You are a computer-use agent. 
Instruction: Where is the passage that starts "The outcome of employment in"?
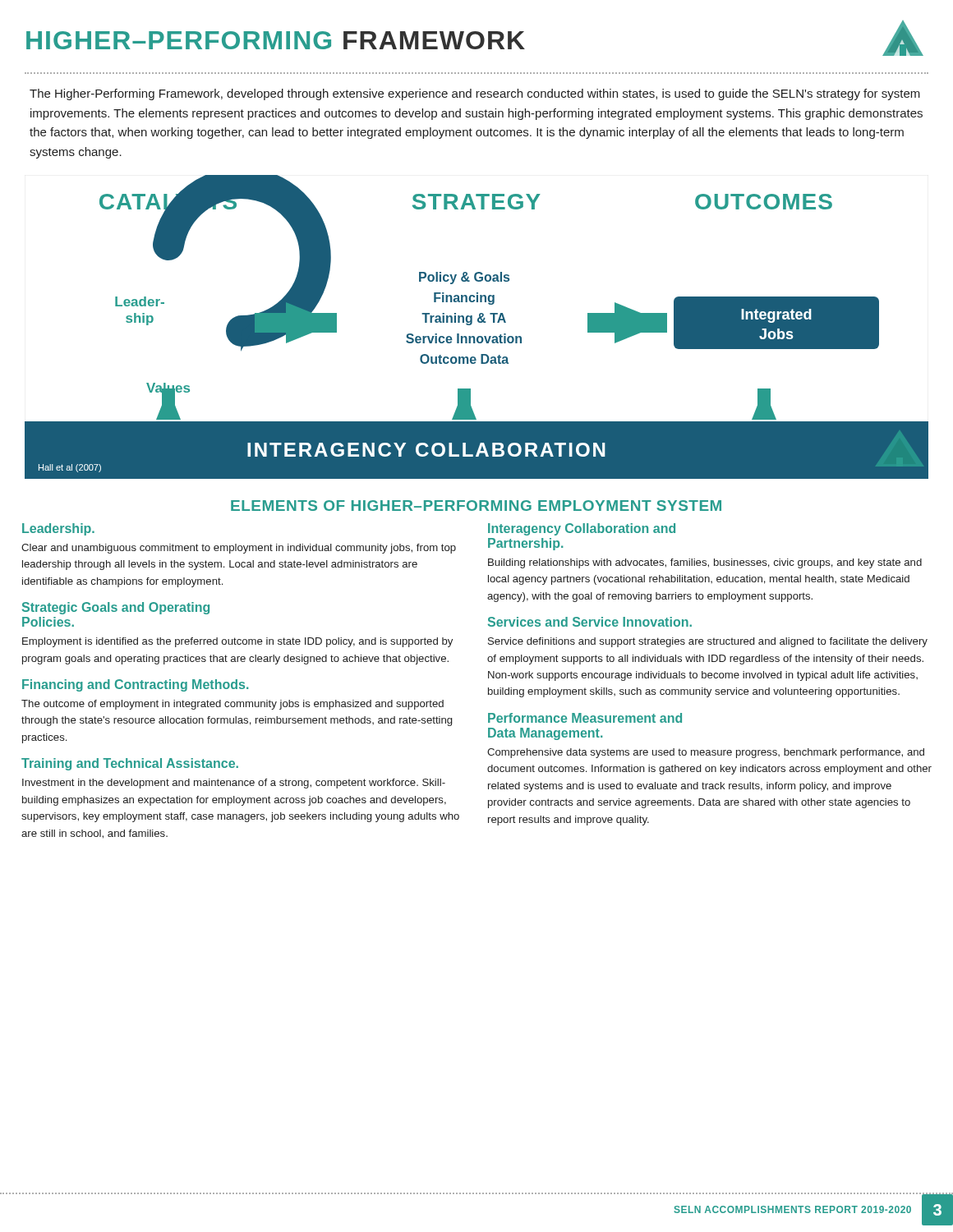[237, 720]
